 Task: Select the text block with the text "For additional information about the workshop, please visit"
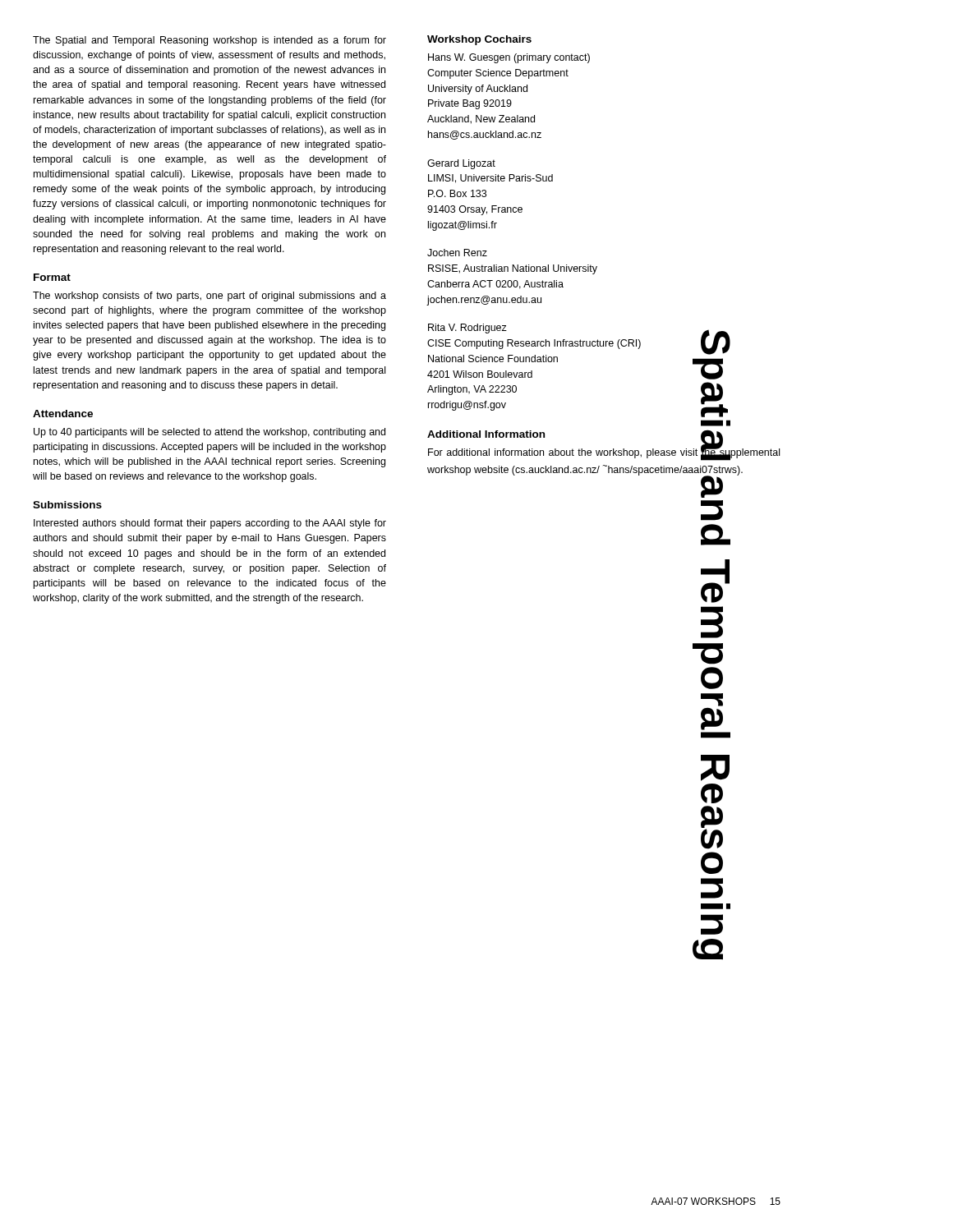click(x=604, y=461)
